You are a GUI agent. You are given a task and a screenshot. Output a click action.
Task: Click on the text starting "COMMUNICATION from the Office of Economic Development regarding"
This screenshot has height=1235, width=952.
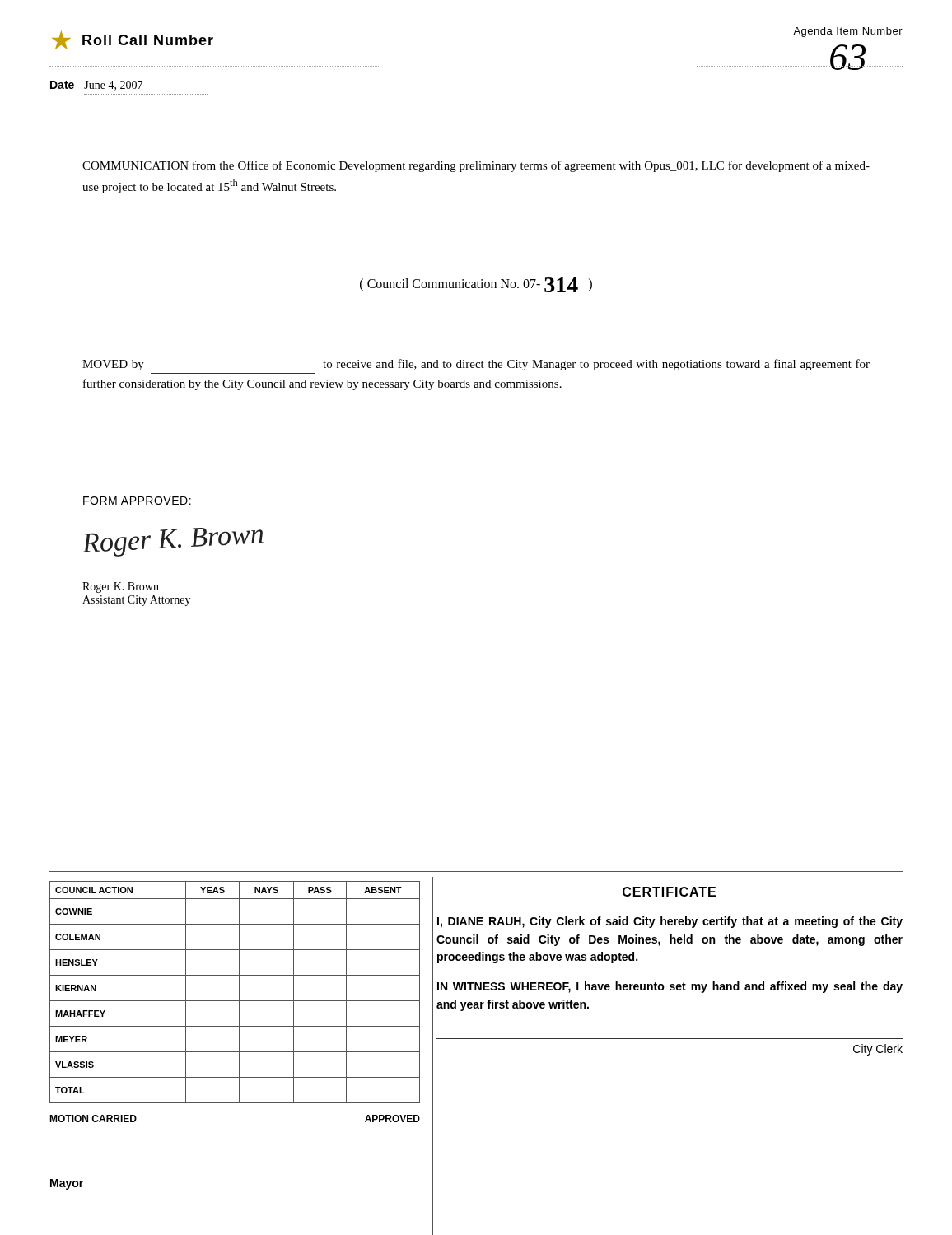[476, 176]
